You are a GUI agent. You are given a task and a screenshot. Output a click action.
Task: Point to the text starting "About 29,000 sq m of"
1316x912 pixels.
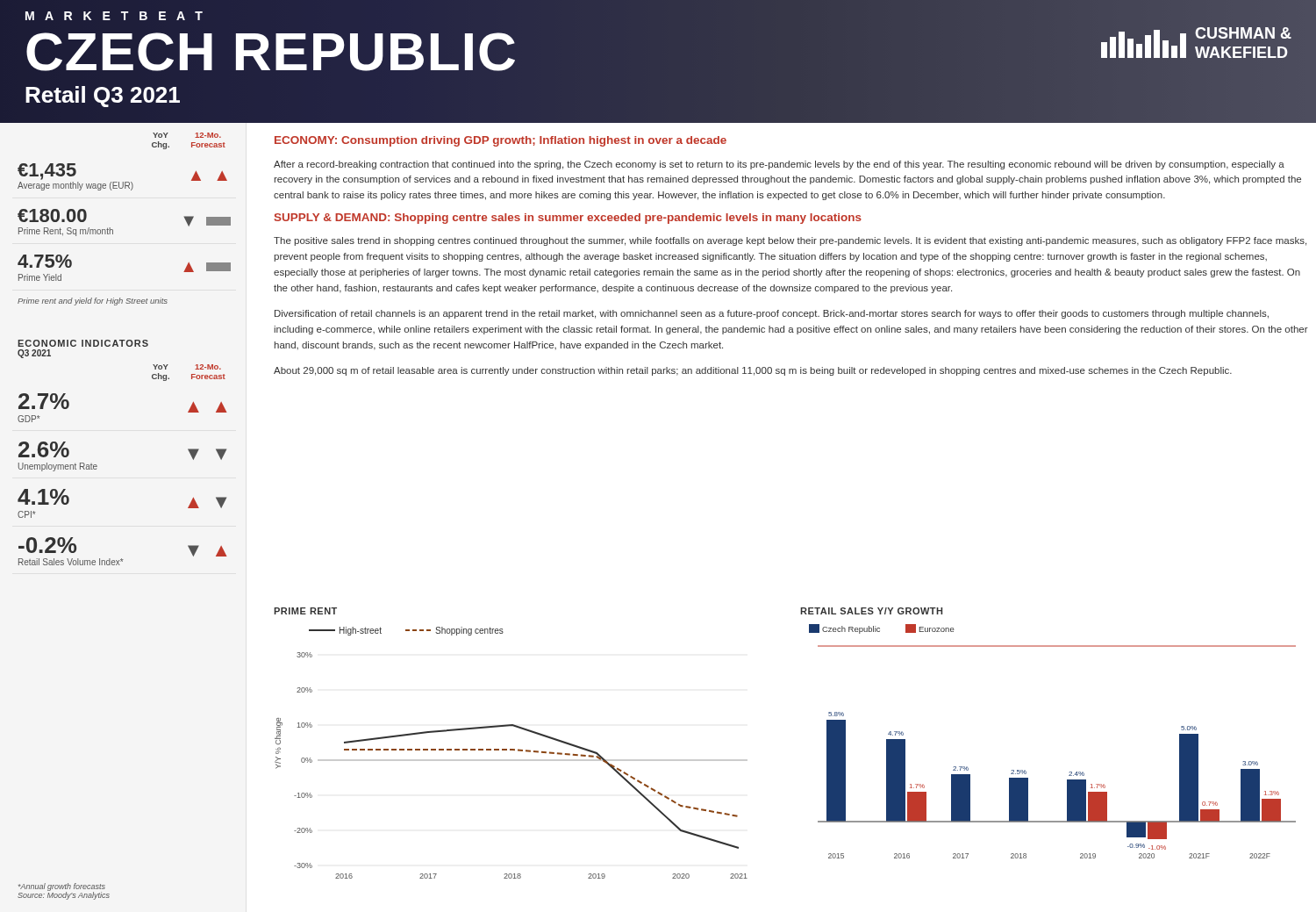(791, 371)
